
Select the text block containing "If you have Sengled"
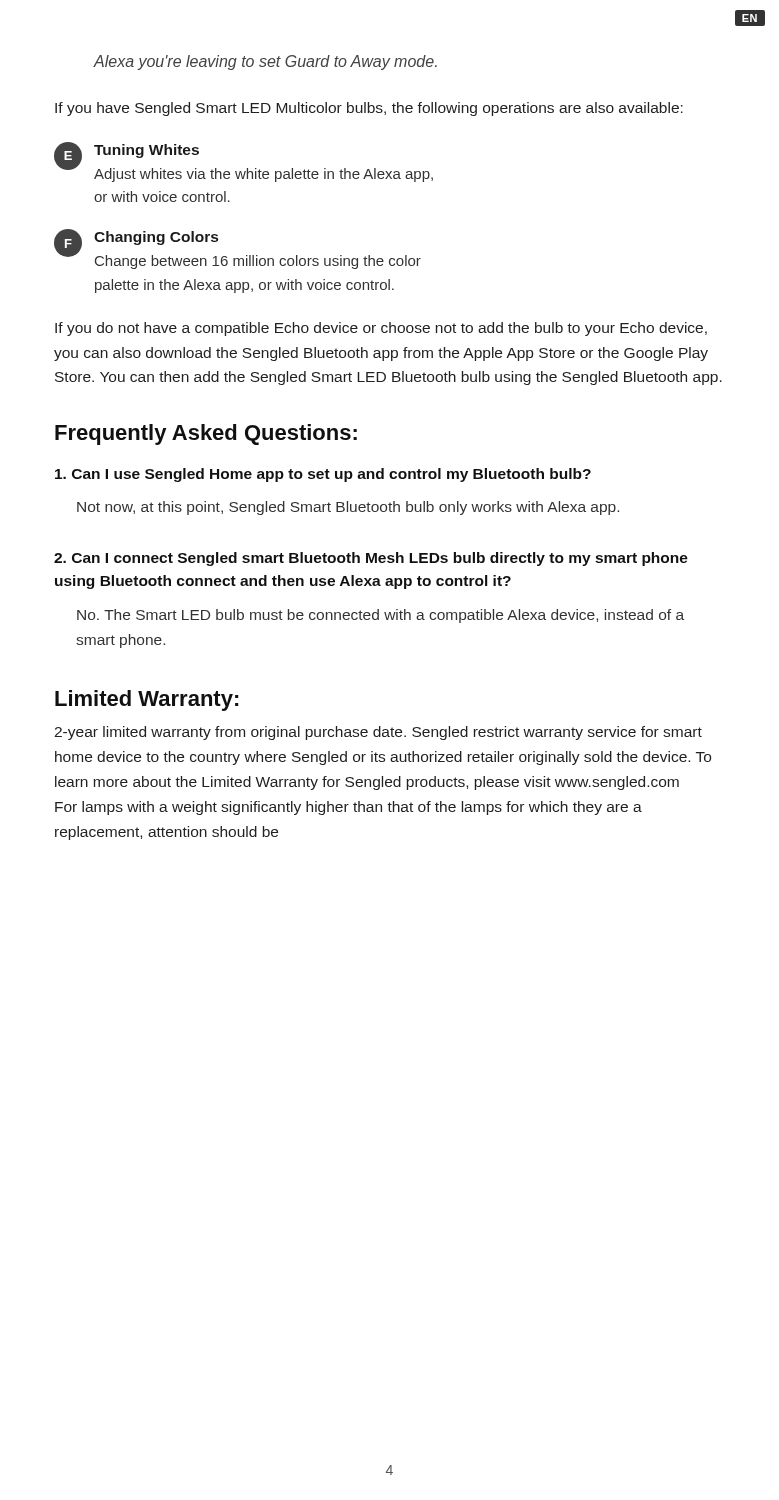[369, 107]
